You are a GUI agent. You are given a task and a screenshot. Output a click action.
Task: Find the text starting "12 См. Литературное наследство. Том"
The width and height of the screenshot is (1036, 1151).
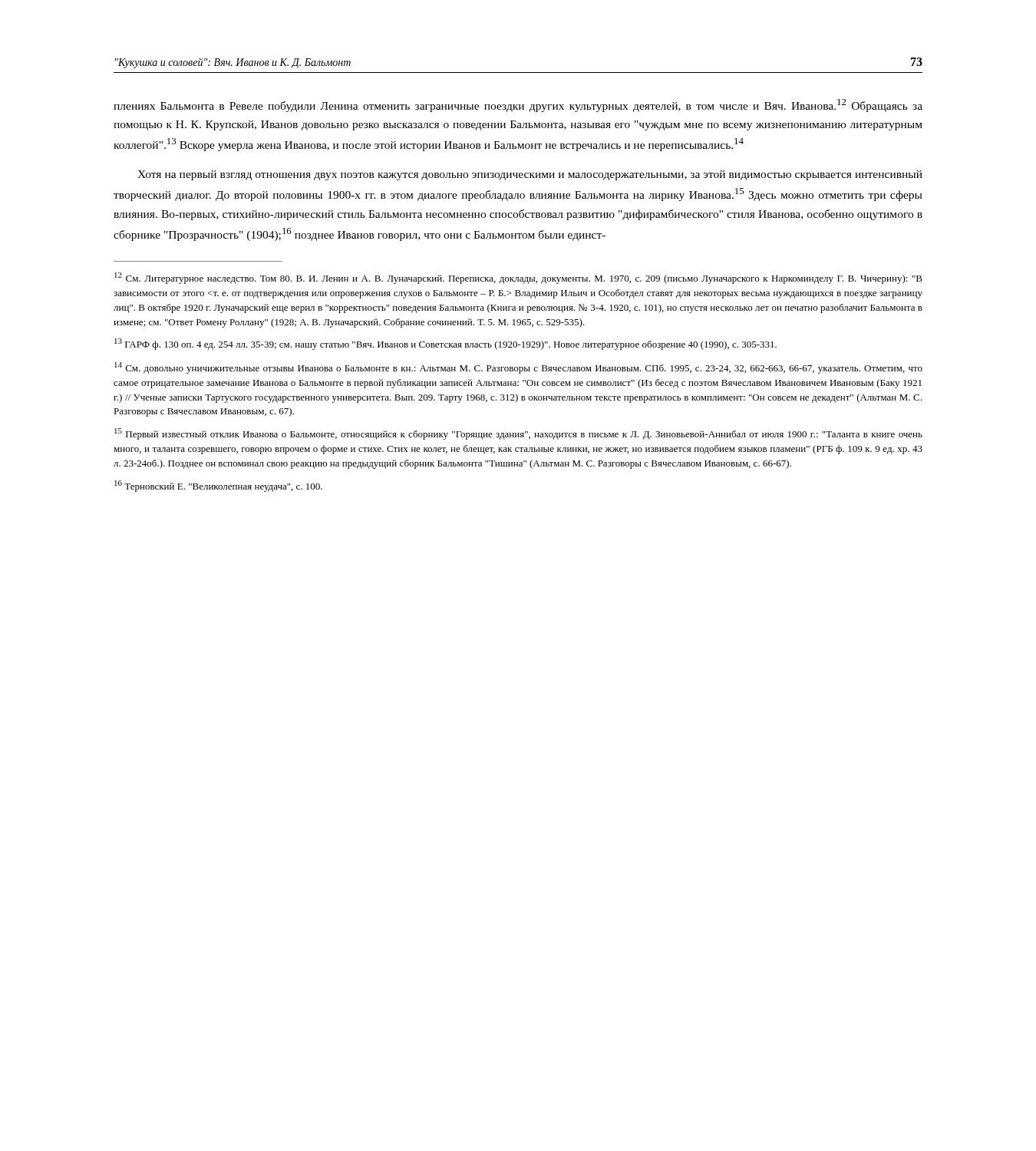pyautogui.click(x=518, y=299)
